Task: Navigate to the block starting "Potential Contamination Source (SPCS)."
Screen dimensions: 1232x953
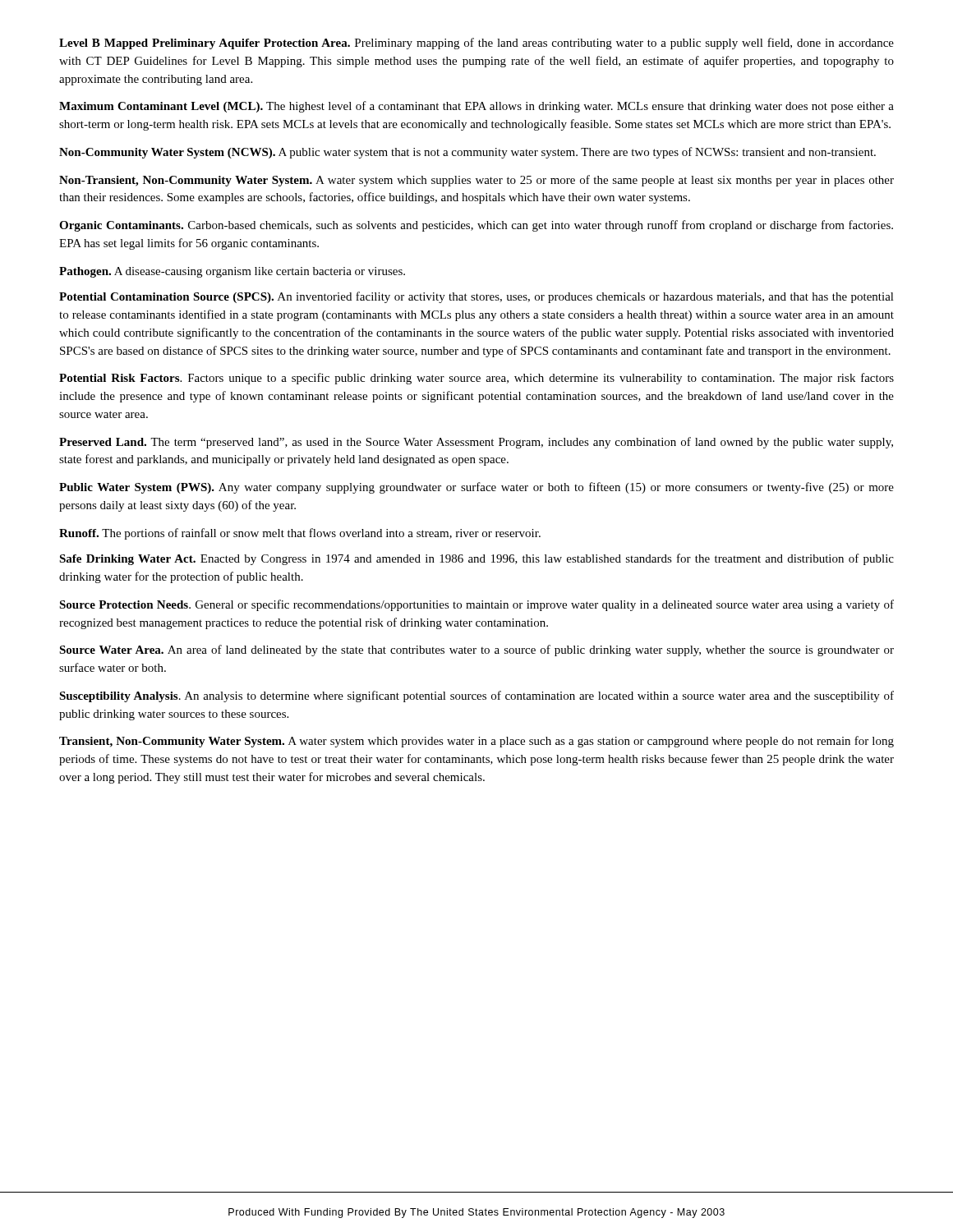Action: point(476,324)
